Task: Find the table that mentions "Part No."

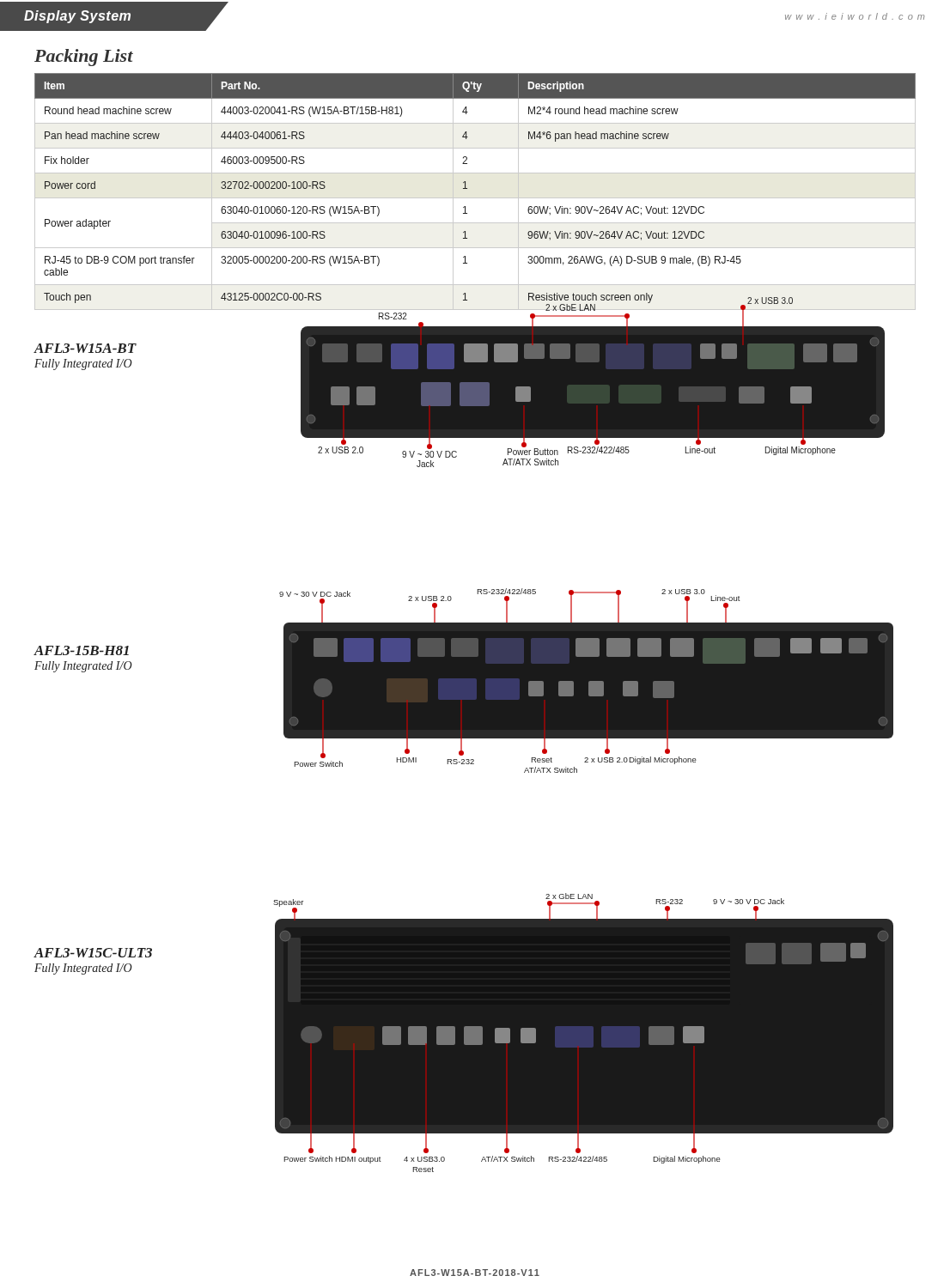Action: [475, 192]
